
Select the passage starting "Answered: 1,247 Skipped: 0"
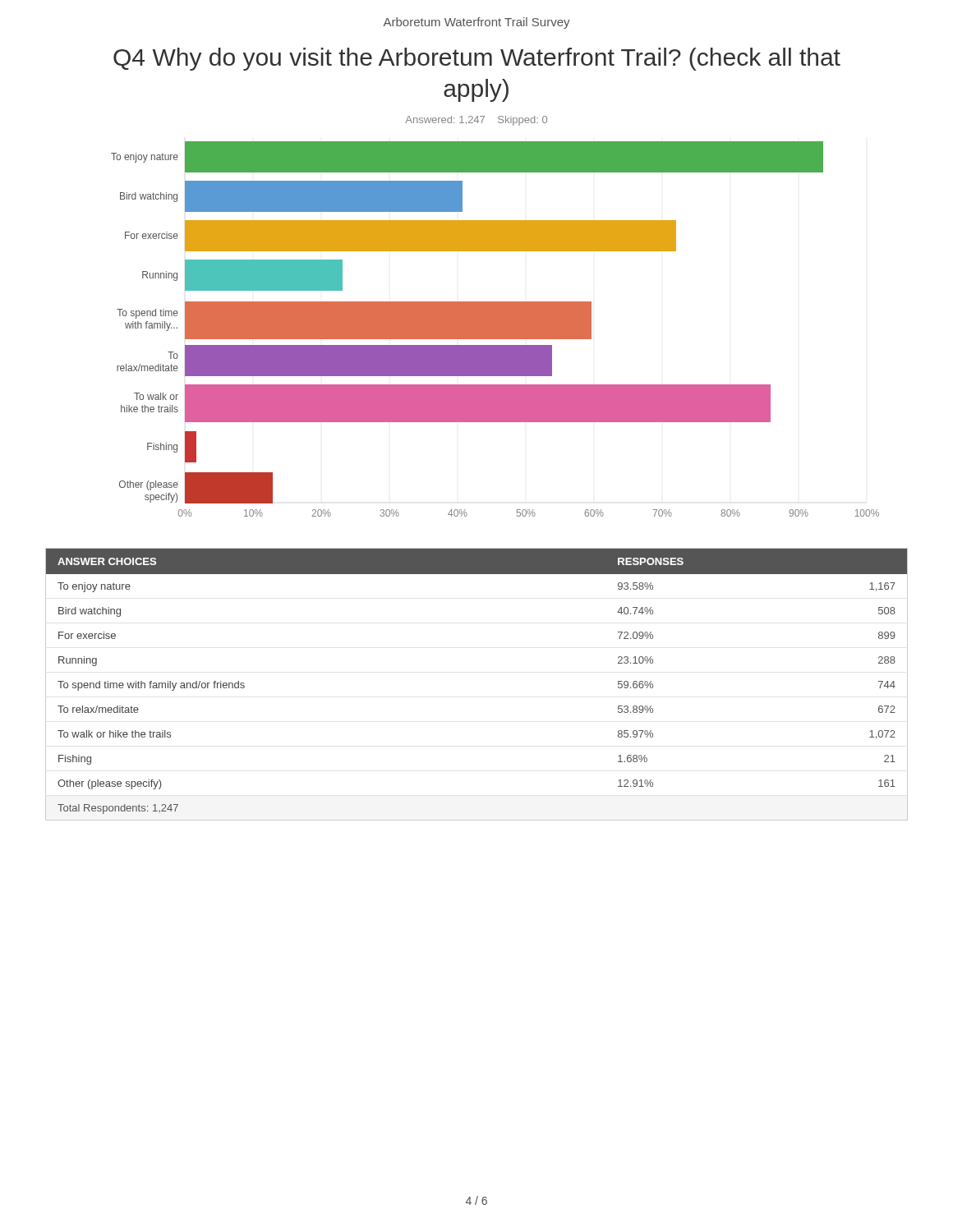(x=476, y=119)
